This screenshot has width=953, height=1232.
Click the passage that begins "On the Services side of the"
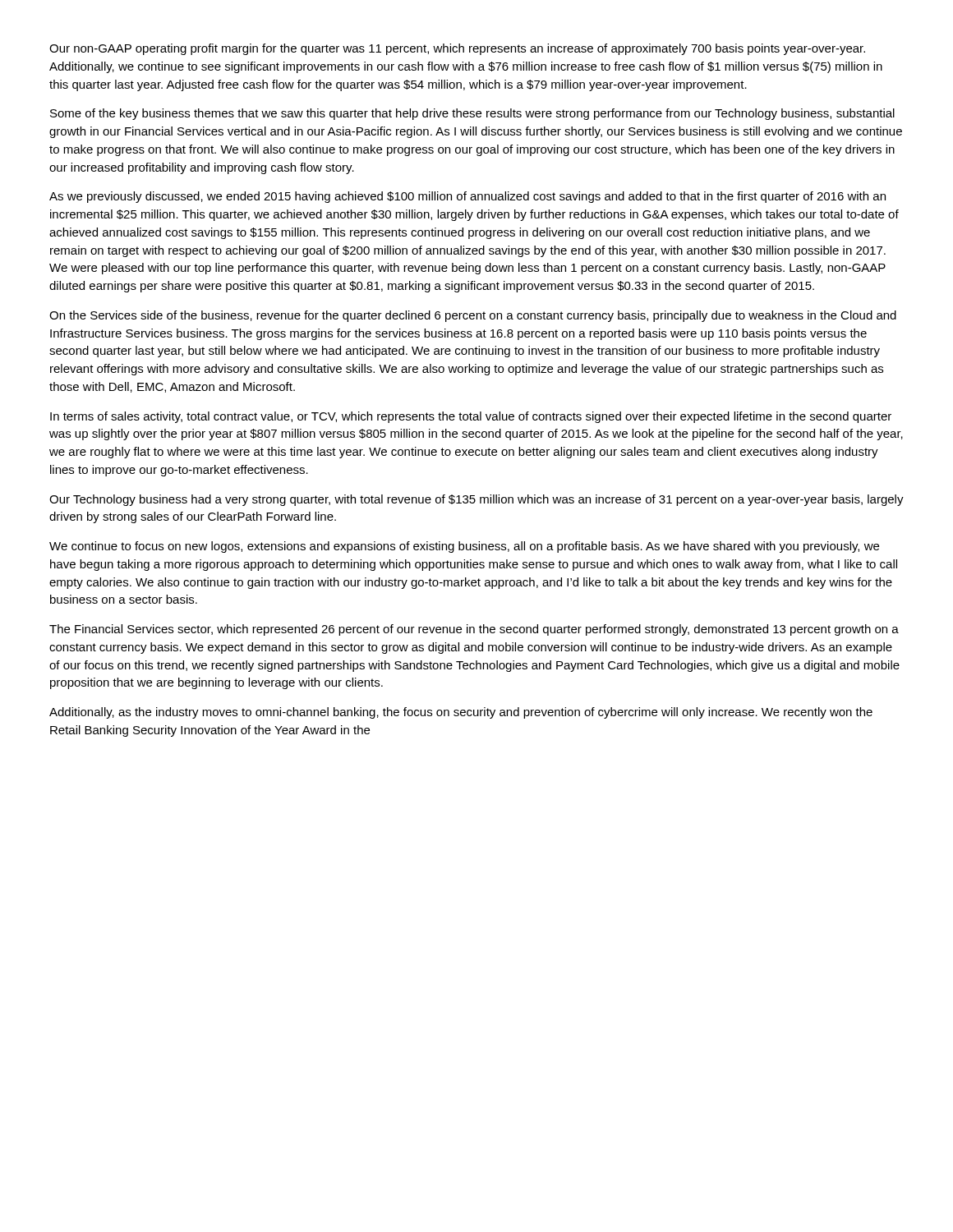click(473, 351)
